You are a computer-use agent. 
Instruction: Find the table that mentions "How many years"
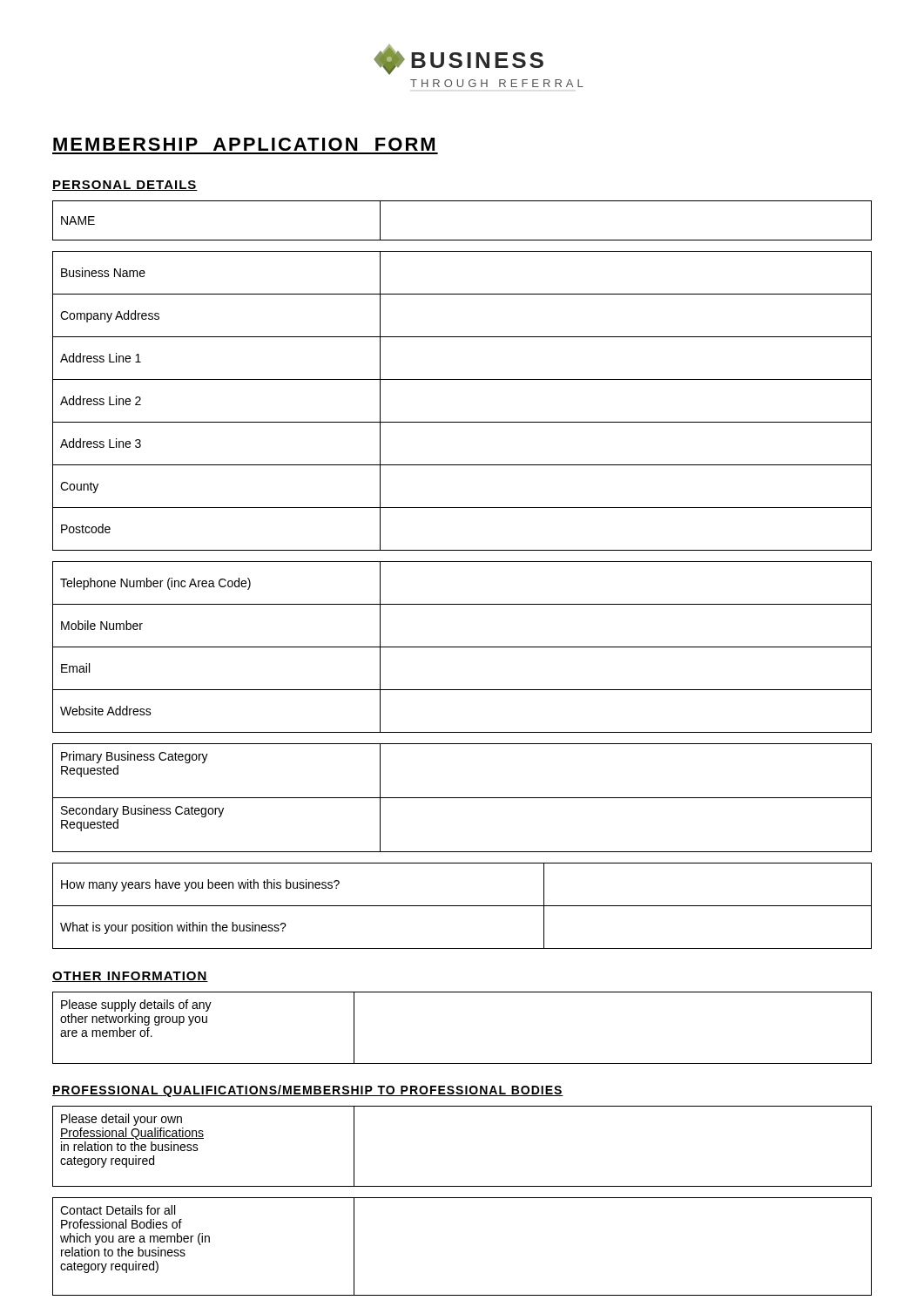point(462,906)
